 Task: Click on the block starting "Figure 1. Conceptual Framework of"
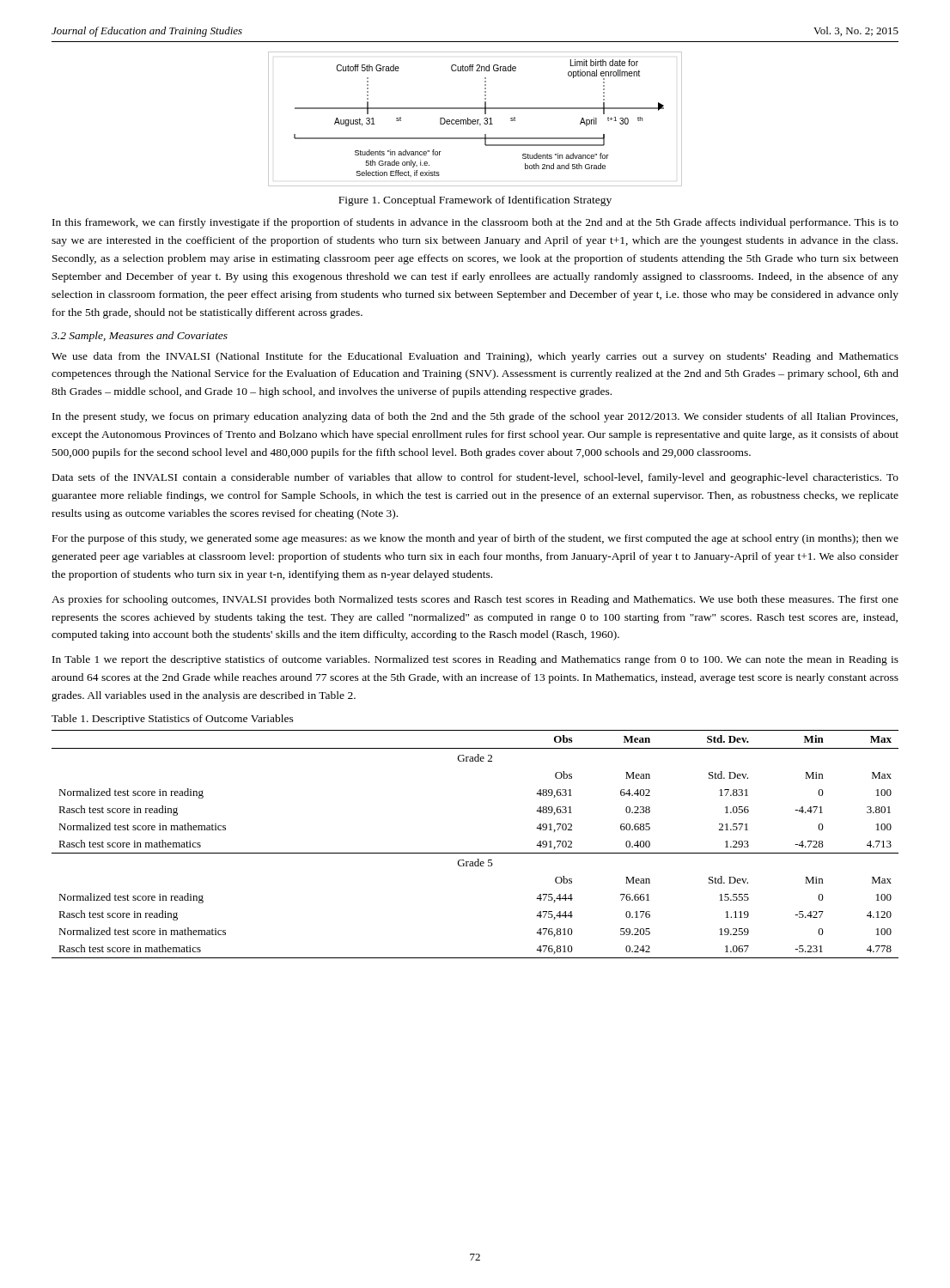click(475, 200)
